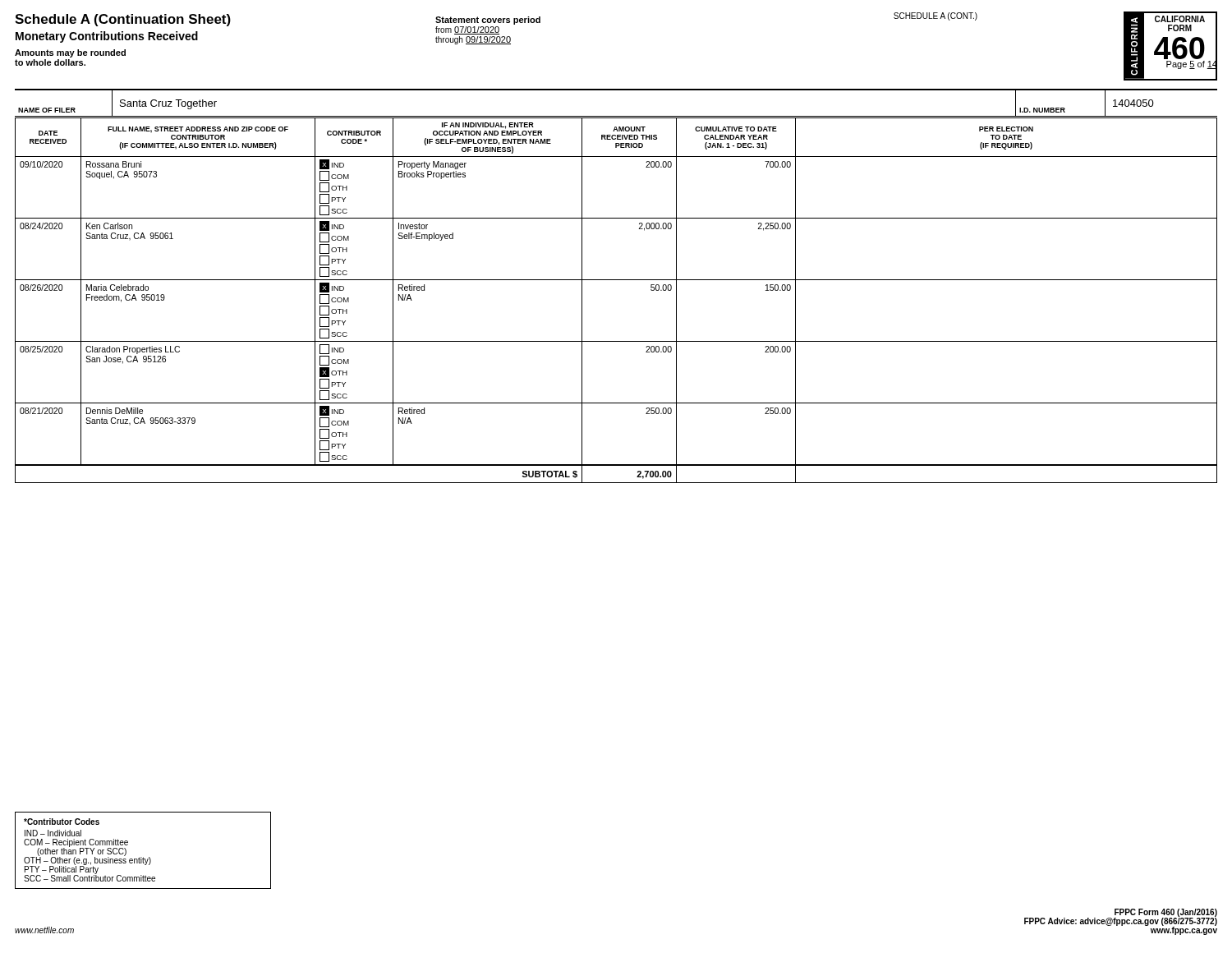The width and height of the screenshot is (1232, 953).
Task: Find the title on this page that starts "Schedule A (Continuation Sheet) Monetary"
Action: tap(123, 39)
